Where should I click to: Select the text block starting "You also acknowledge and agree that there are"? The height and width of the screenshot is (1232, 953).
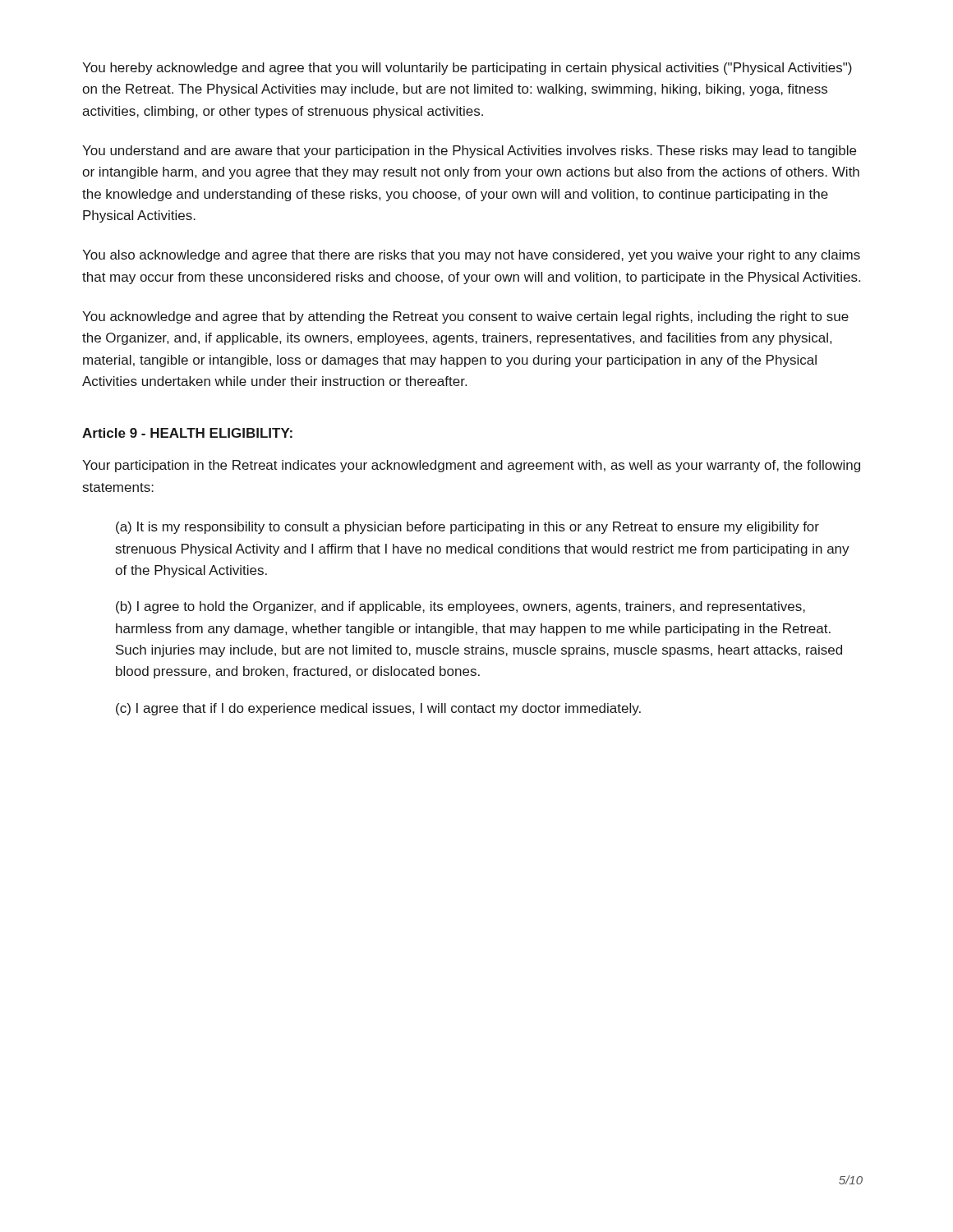pyautogui.click(x=472, y=266)
